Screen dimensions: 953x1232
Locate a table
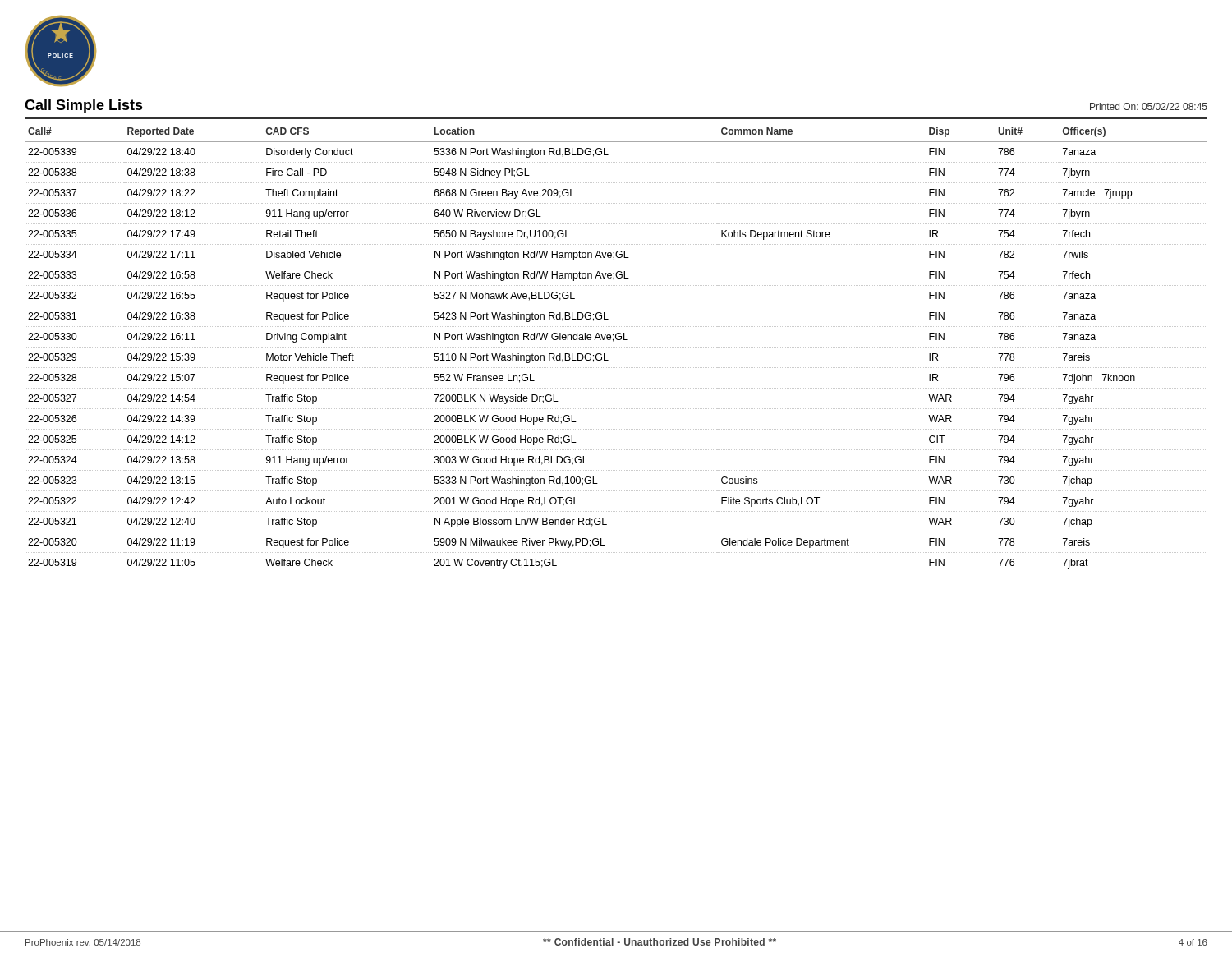click(616, 347)
